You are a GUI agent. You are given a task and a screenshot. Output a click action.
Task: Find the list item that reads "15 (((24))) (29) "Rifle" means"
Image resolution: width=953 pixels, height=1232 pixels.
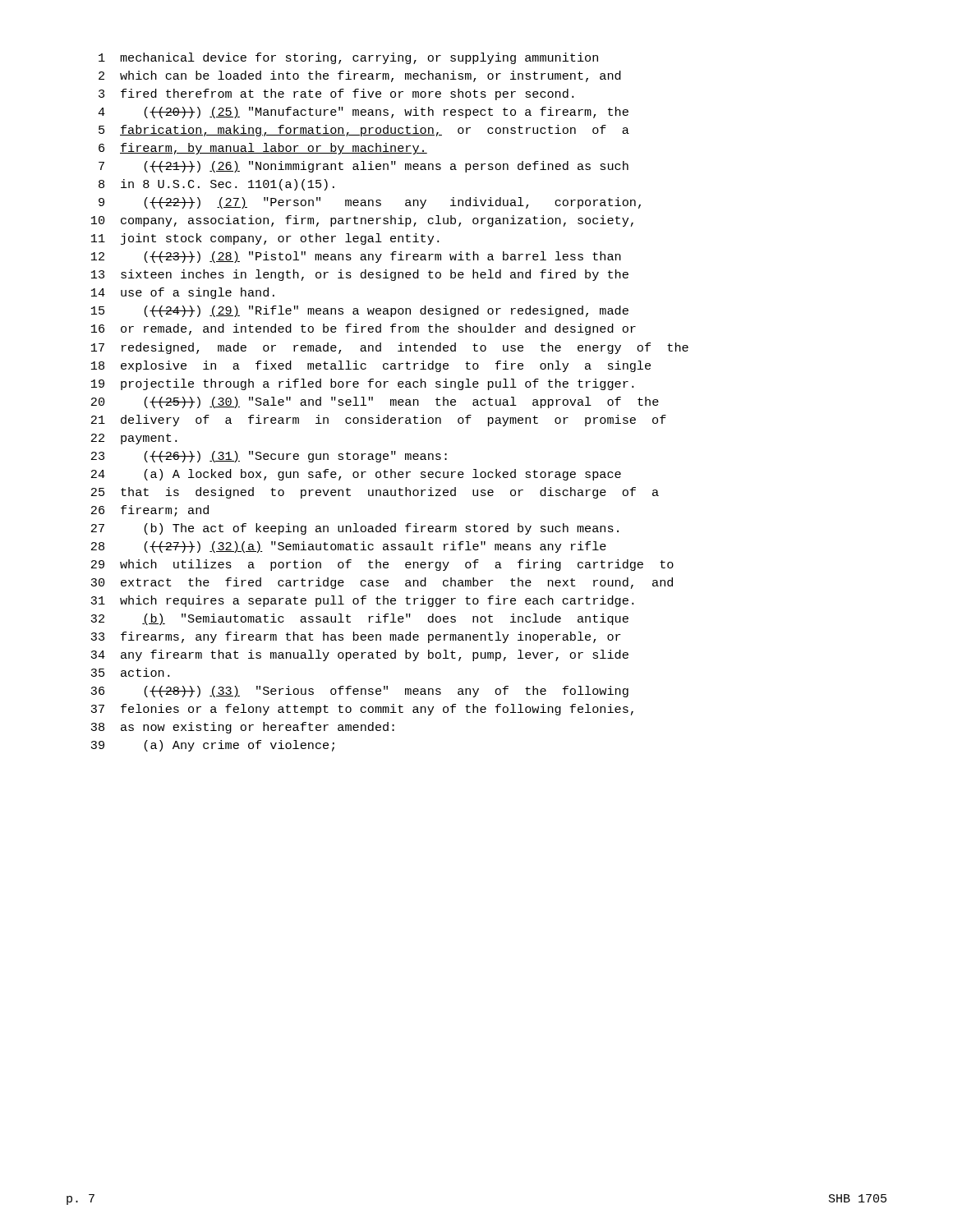pos(476,312)
